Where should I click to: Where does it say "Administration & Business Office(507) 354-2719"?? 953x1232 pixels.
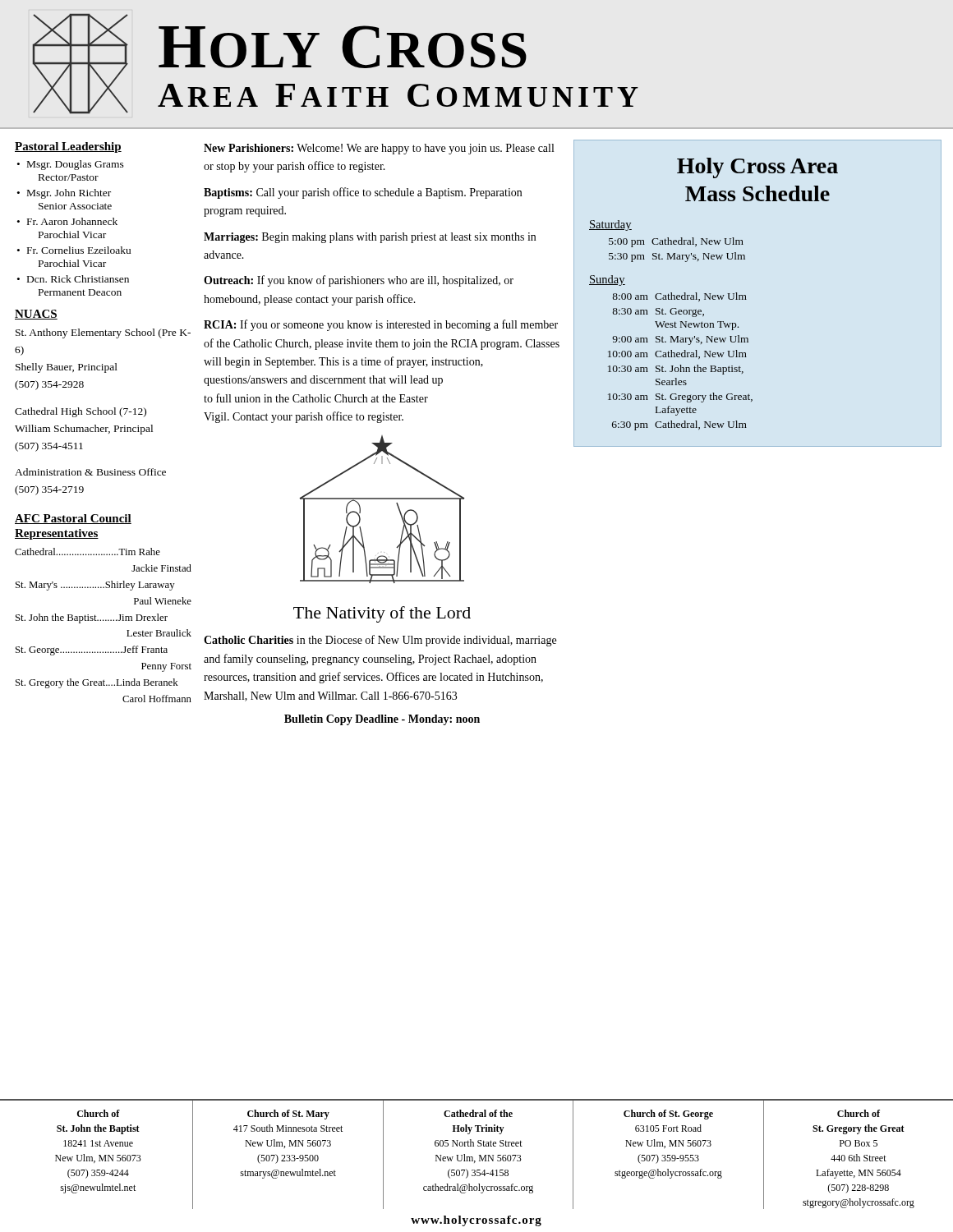(91, 481)
